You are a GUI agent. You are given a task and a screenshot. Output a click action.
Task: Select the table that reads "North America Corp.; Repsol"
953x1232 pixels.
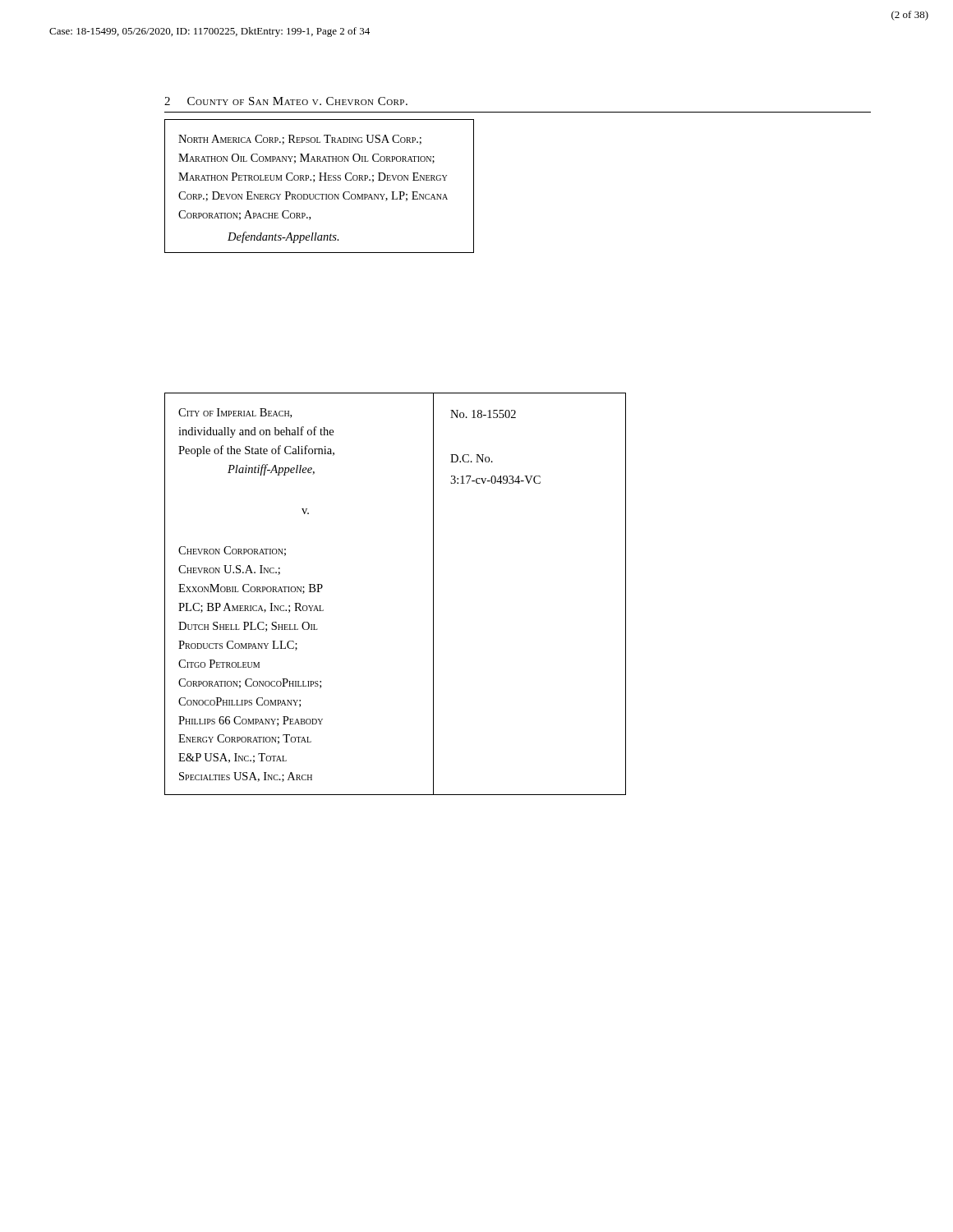319,186
